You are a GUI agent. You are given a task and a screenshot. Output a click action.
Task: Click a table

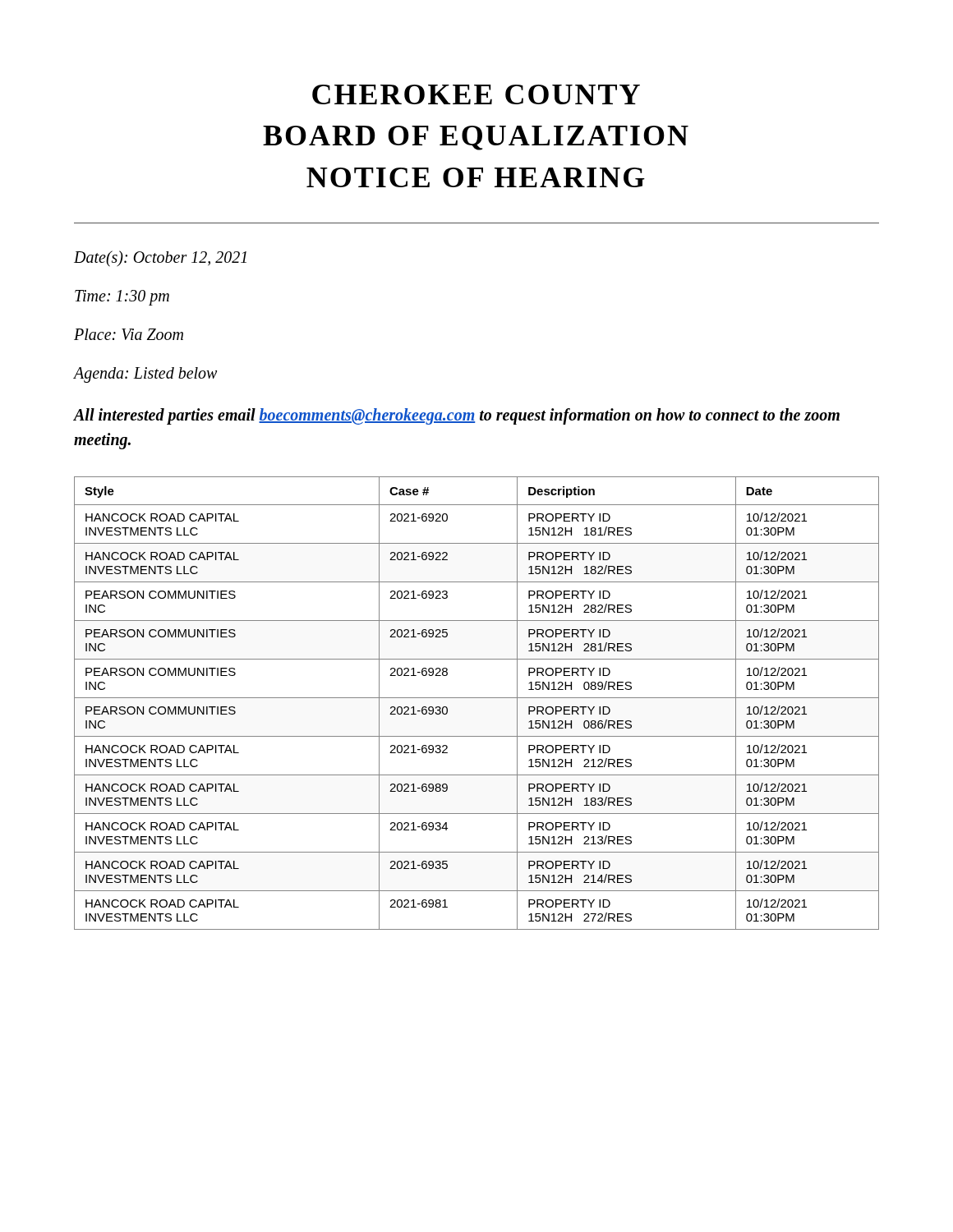point(476,703)
